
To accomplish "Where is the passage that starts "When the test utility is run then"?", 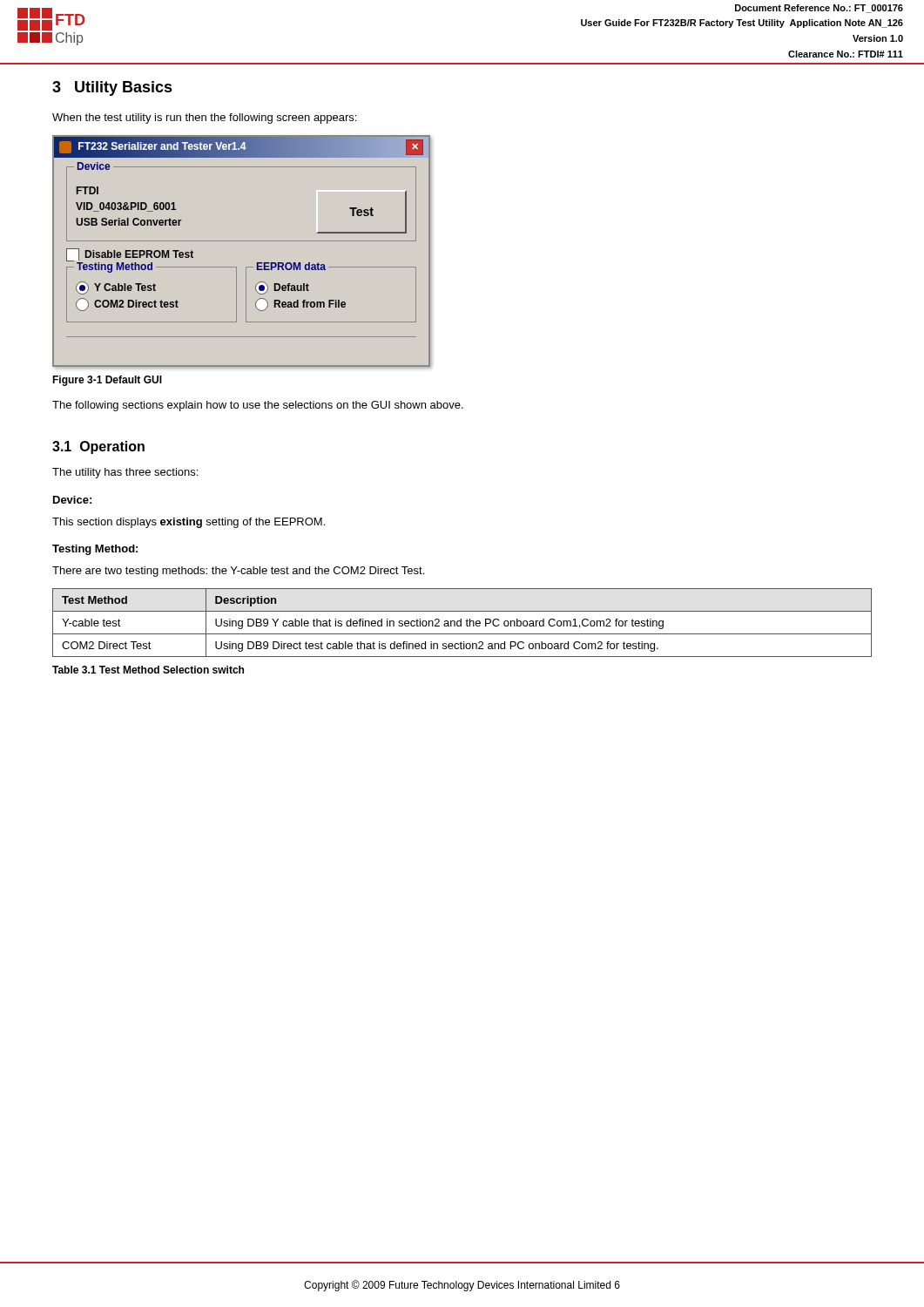I will click(205, 117).
